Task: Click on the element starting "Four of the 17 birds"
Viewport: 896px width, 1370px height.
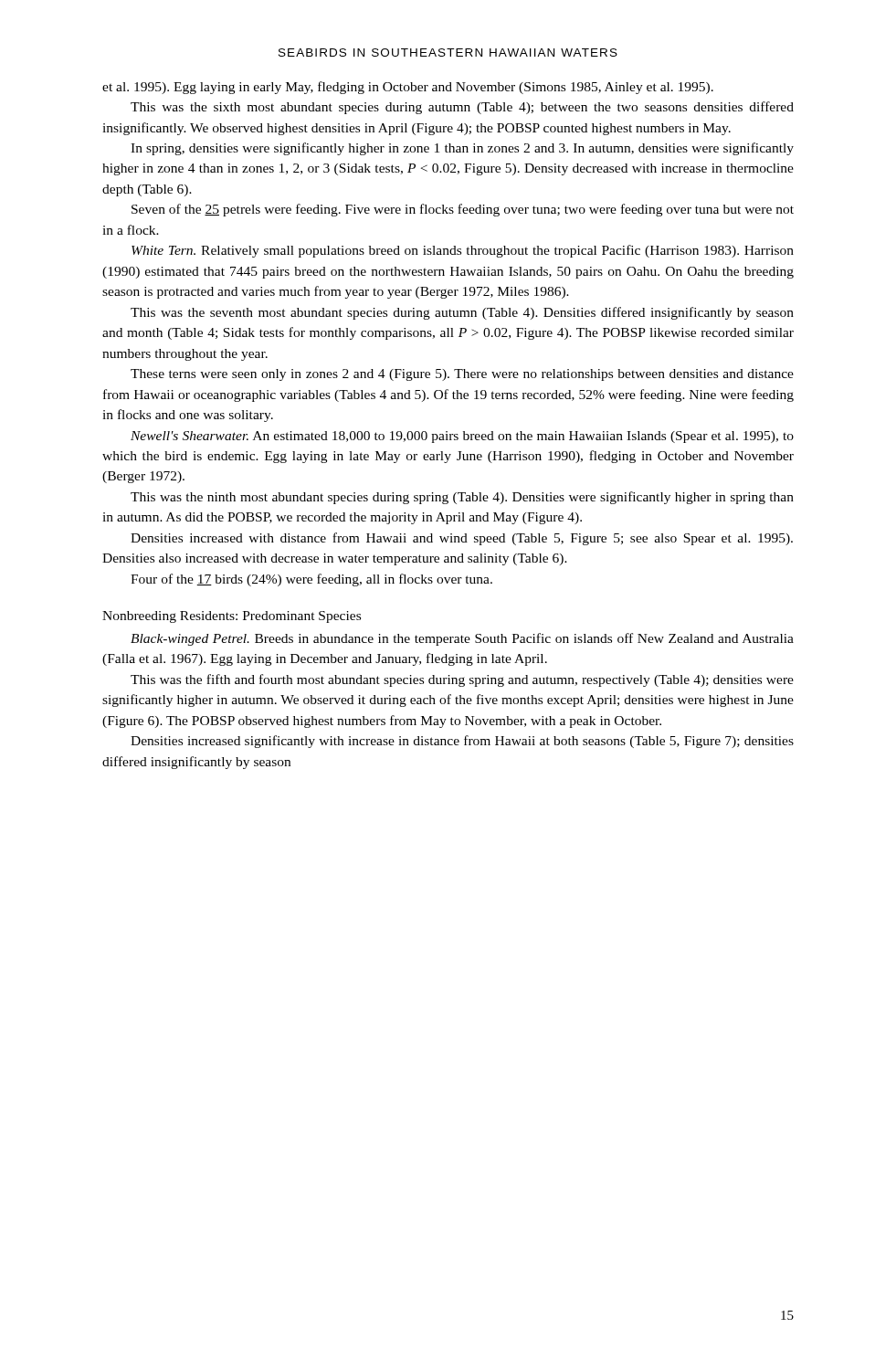Action: pos(448,579)
